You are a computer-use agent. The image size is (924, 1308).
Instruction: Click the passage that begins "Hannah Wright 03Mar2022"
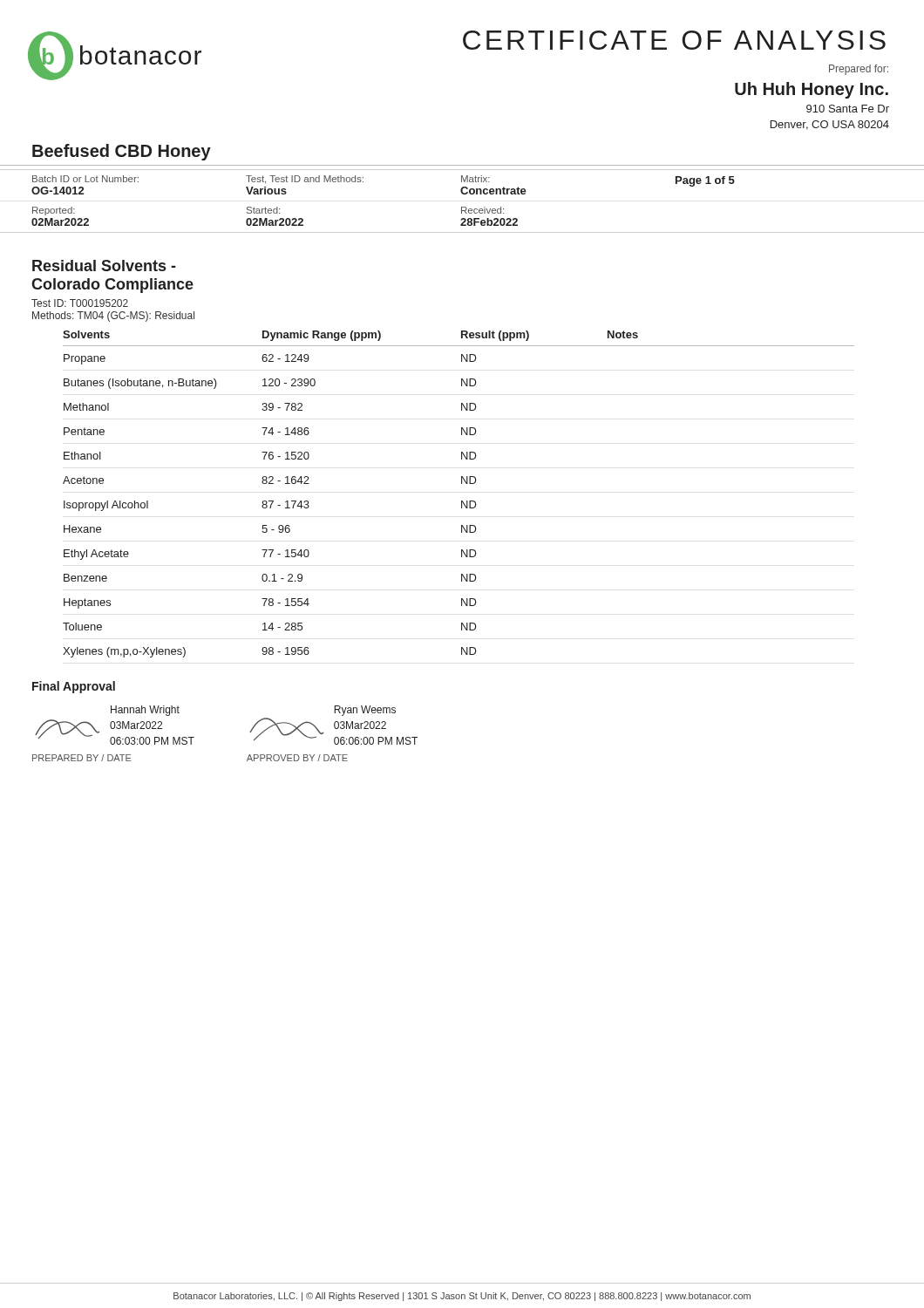tap(152, 725)
